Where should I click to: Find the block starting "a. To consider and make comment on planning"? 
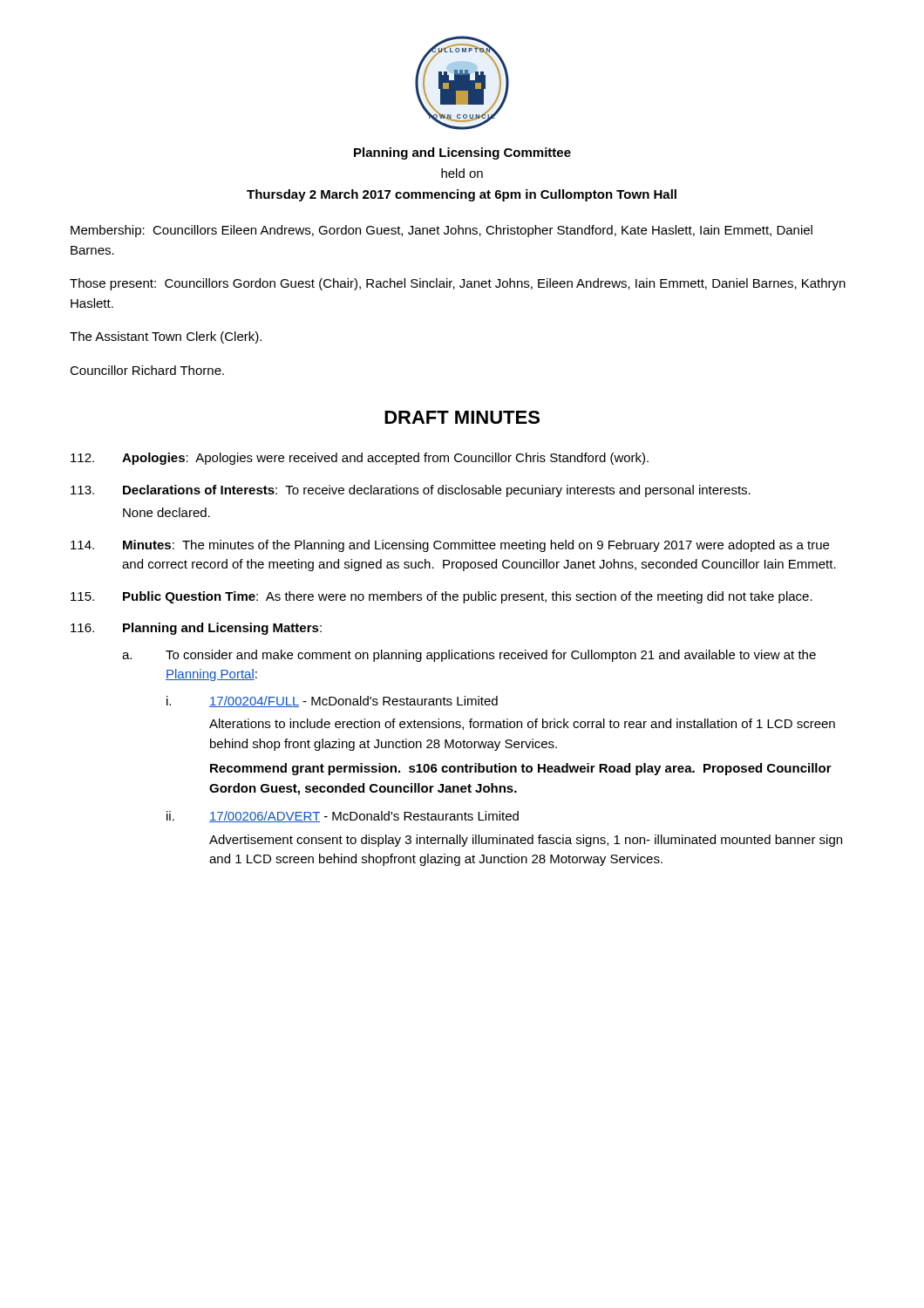pos(488,664)
